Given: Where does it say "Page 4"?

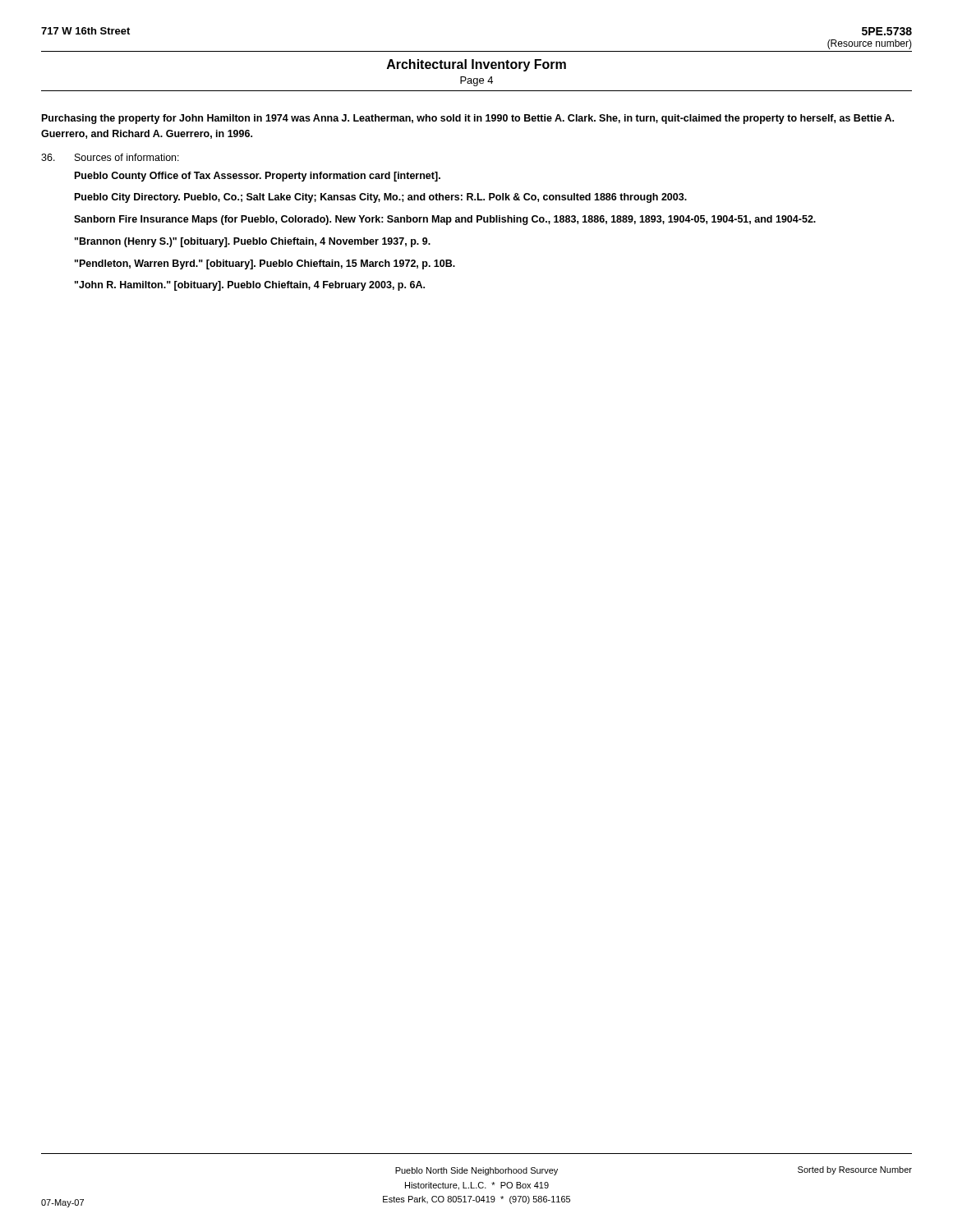Looking at the screenshot, I should point(476,80).
